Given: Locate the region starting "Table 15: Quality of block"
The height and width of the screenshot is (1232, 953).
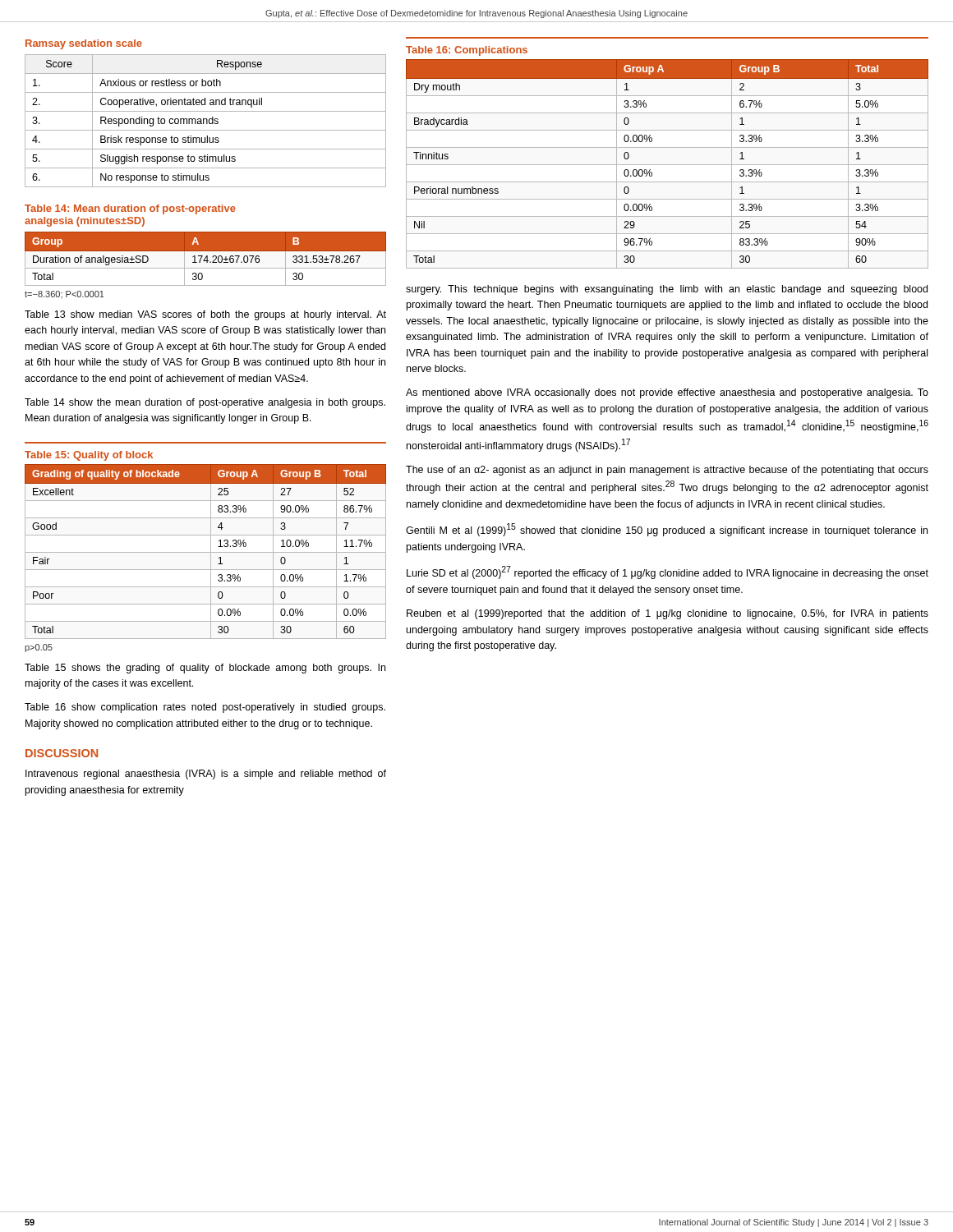Looking at the screenshot, I should (89, 454).
